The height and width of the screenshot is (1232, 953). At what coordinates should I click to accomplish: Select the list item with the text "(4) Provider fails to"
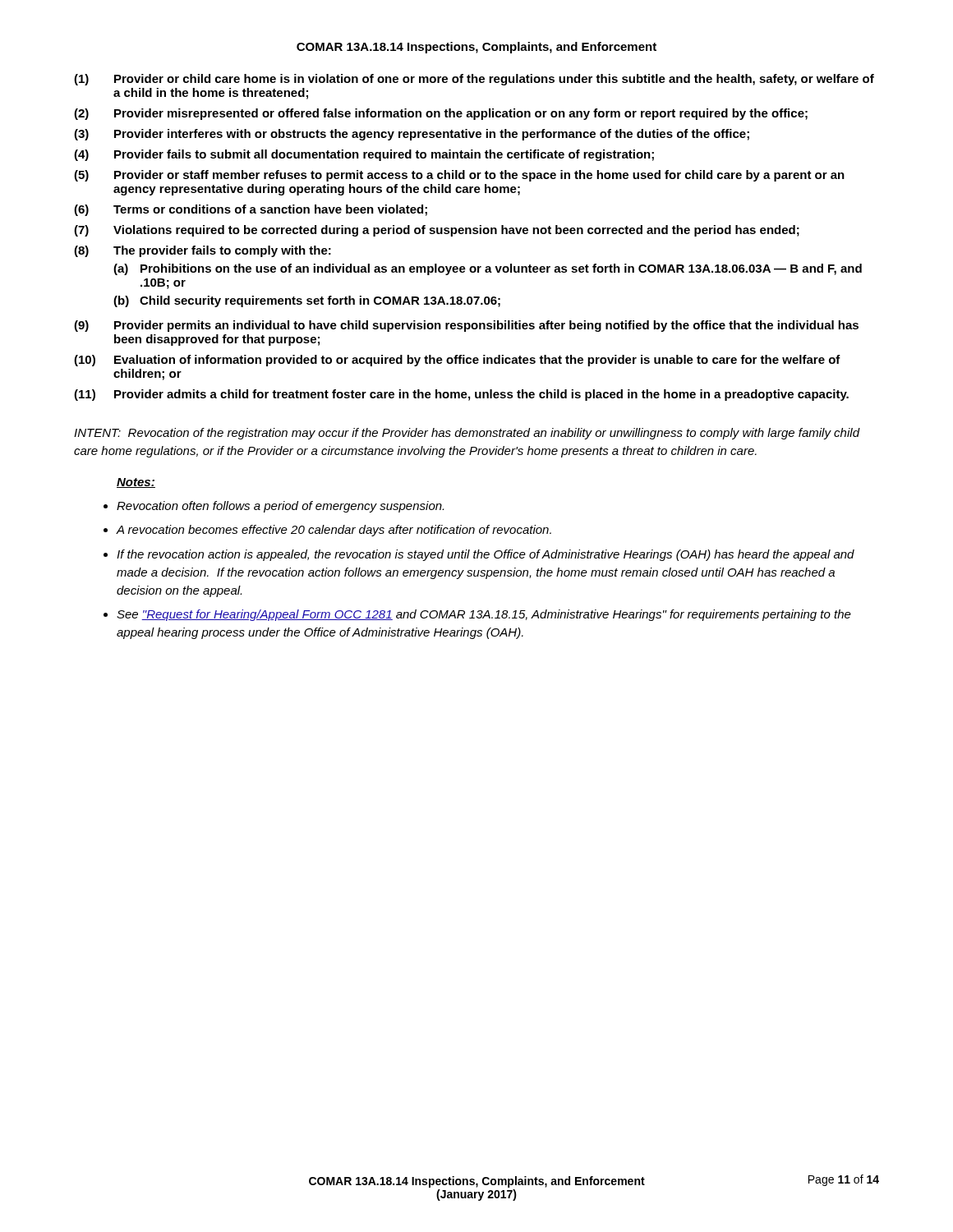(476, 154)
